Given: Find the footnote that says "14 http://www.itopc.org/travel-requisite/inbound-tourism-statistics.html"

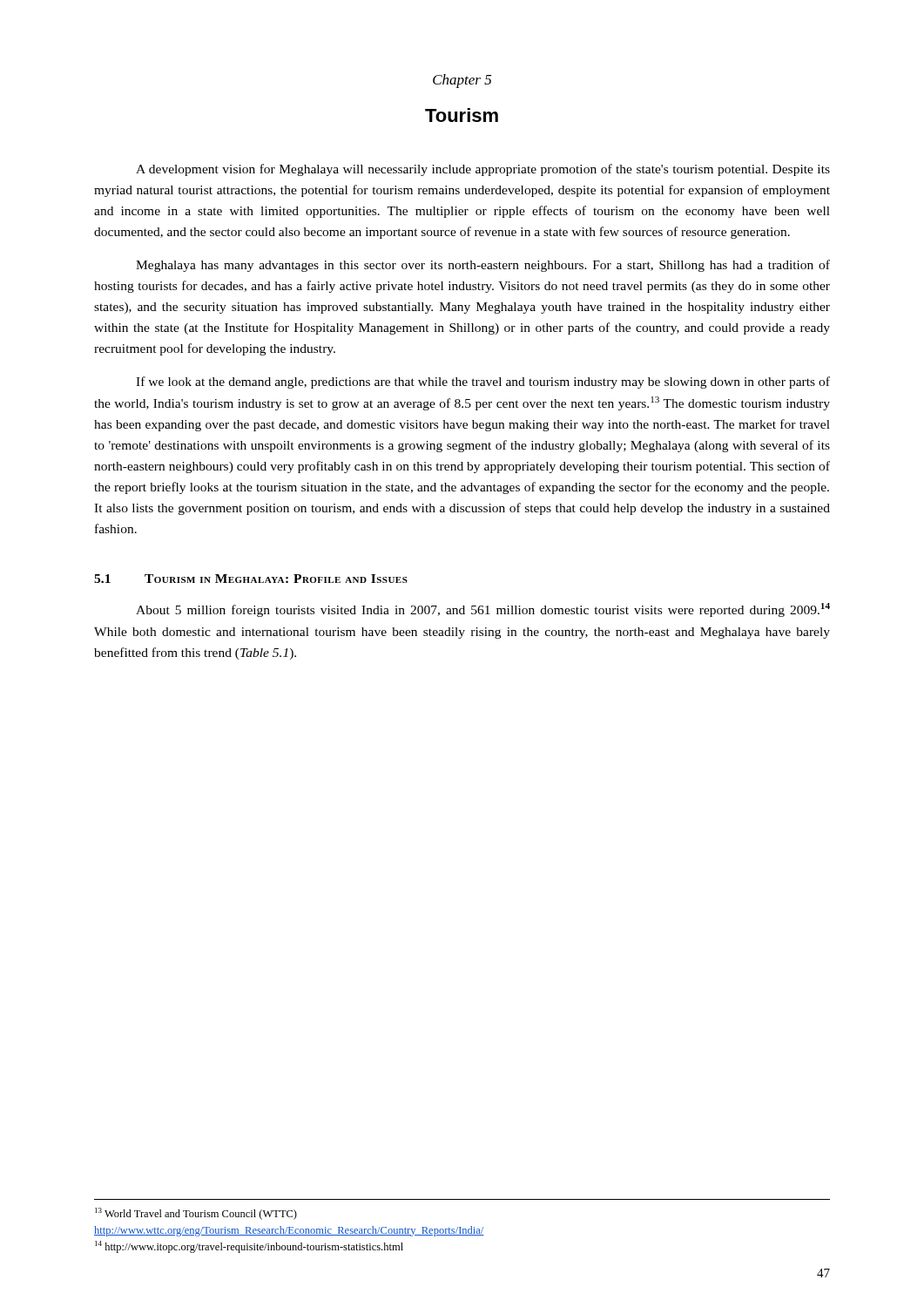Looking at the screenshot, I should 249,1246.
